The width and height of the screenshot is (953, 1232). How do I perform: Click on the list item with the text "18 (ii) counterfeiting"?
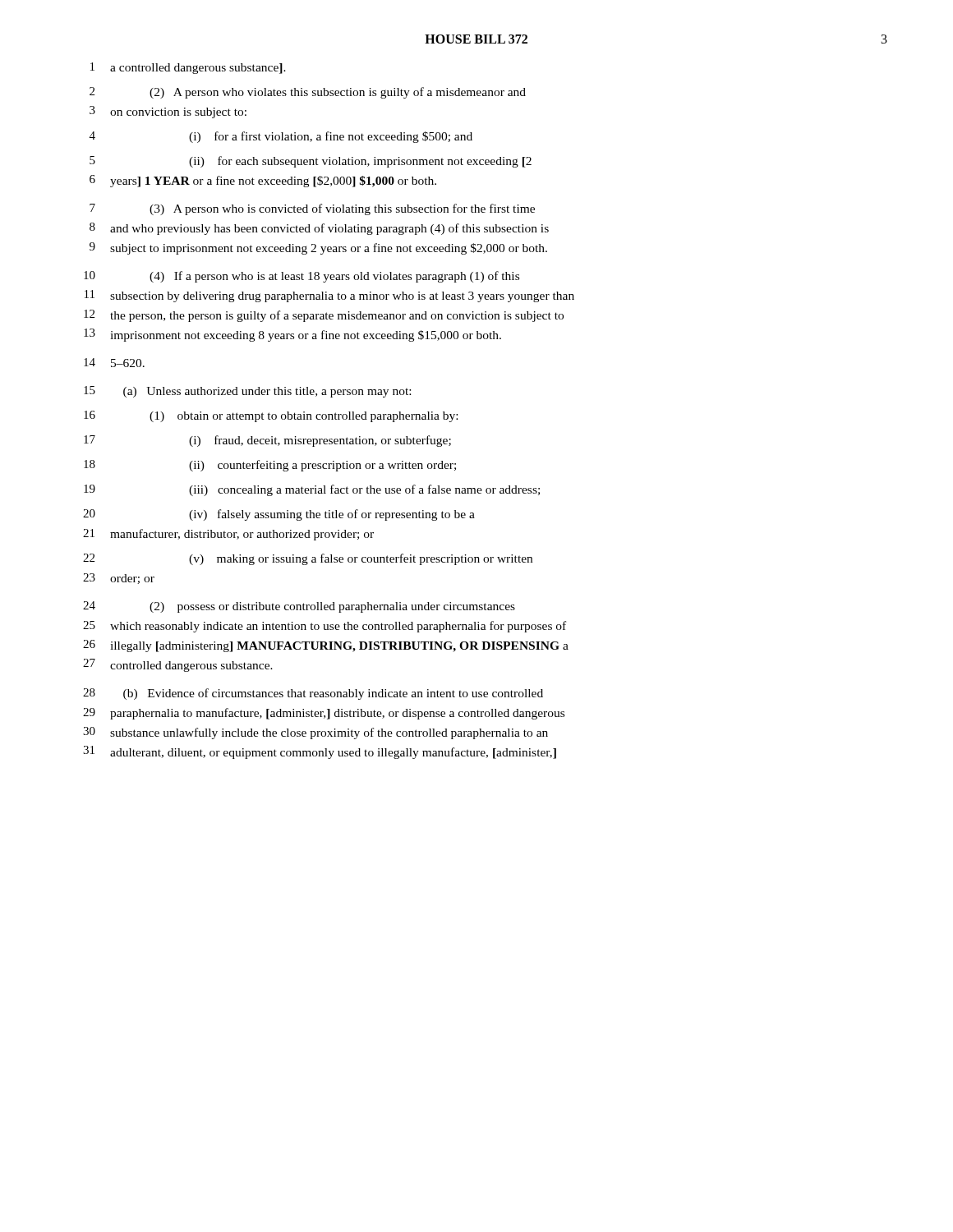click(270, 466)
